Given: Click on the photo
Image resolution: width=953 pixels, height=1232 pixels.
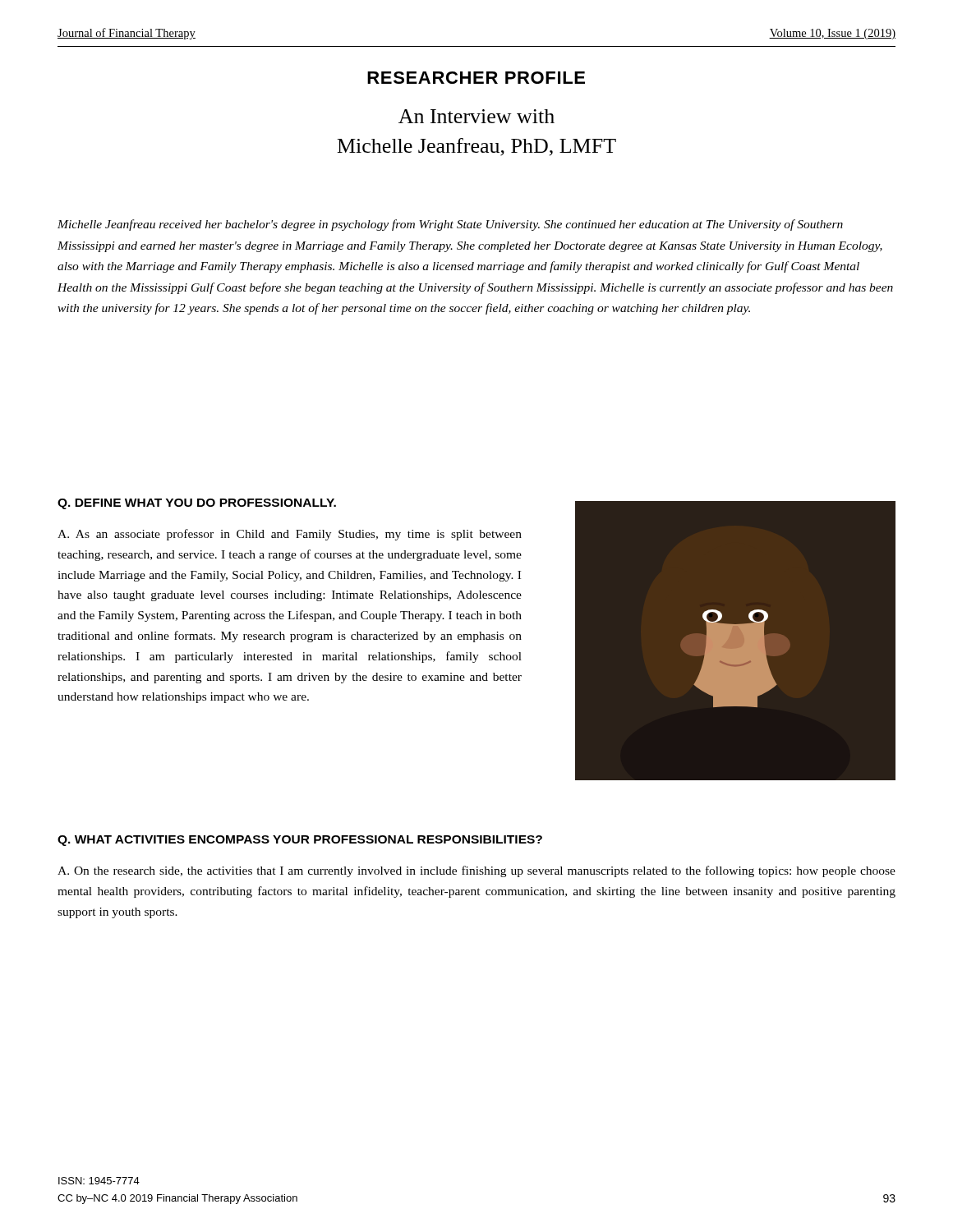Looking at the screenshot, I should pos(735,641).
